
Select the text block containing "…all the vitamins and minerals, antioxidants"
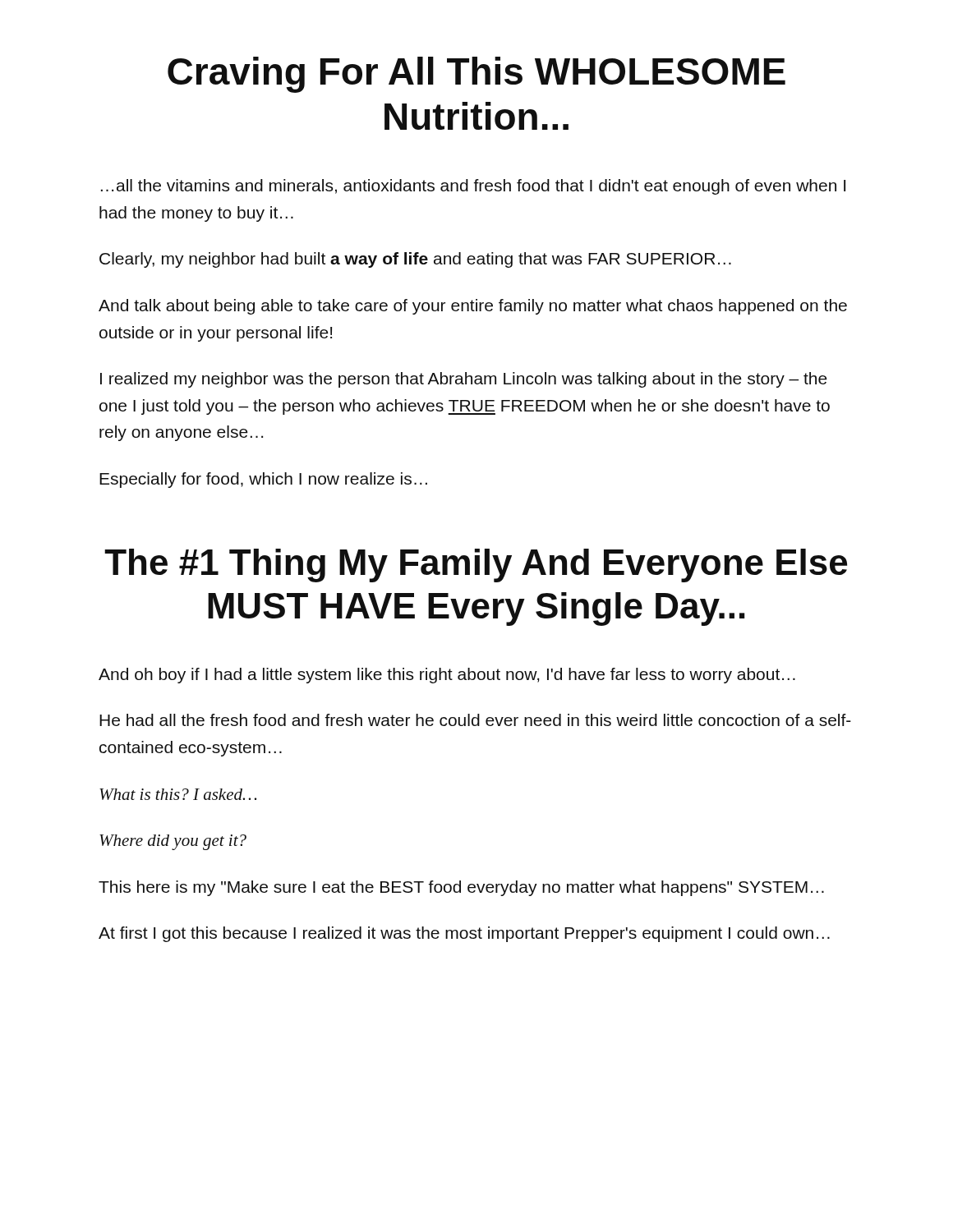[x=473, y=199]
